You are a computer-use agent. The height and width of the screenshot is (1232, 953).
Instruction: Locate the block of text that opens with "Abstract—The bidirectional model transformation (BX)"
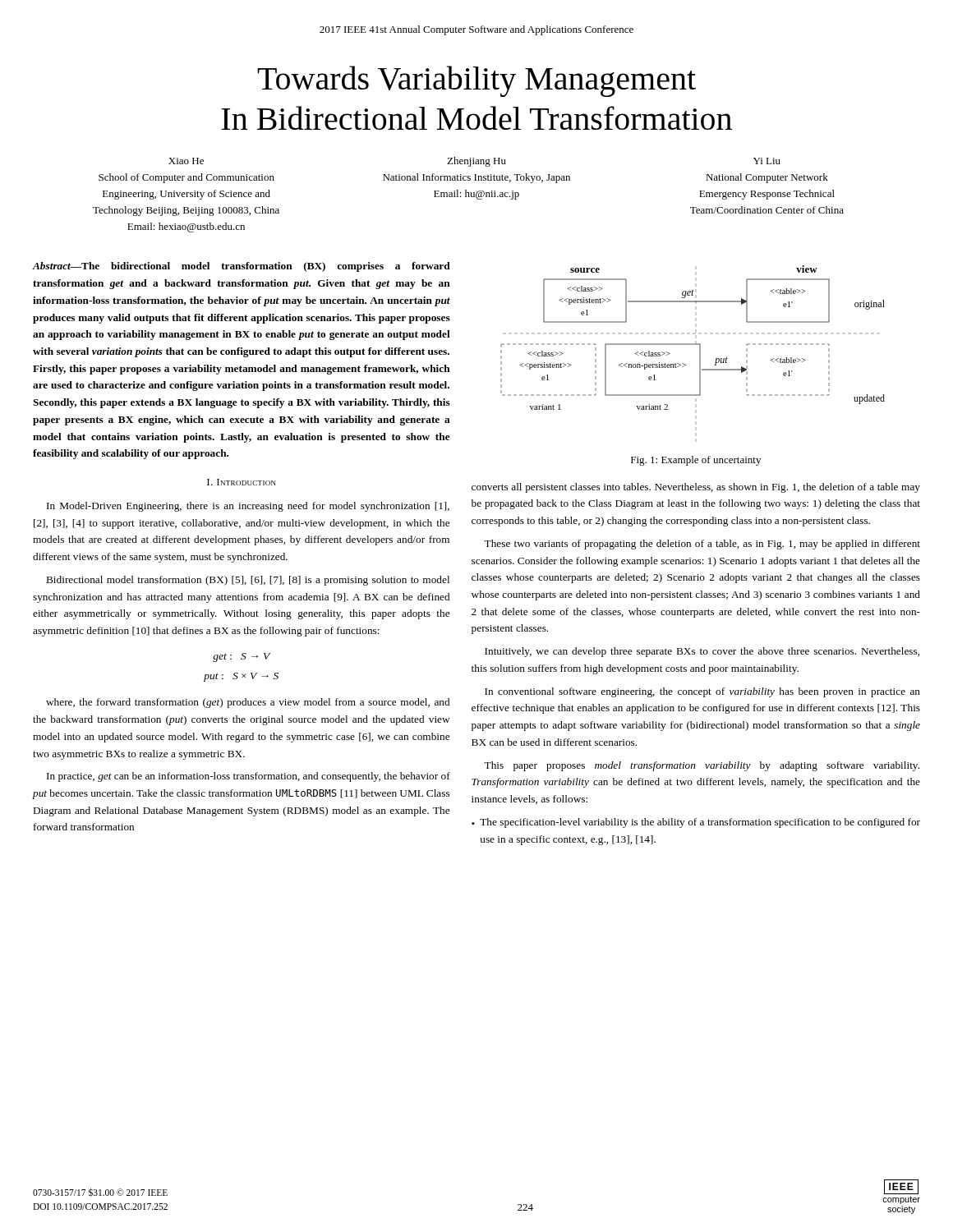[241, 360]
